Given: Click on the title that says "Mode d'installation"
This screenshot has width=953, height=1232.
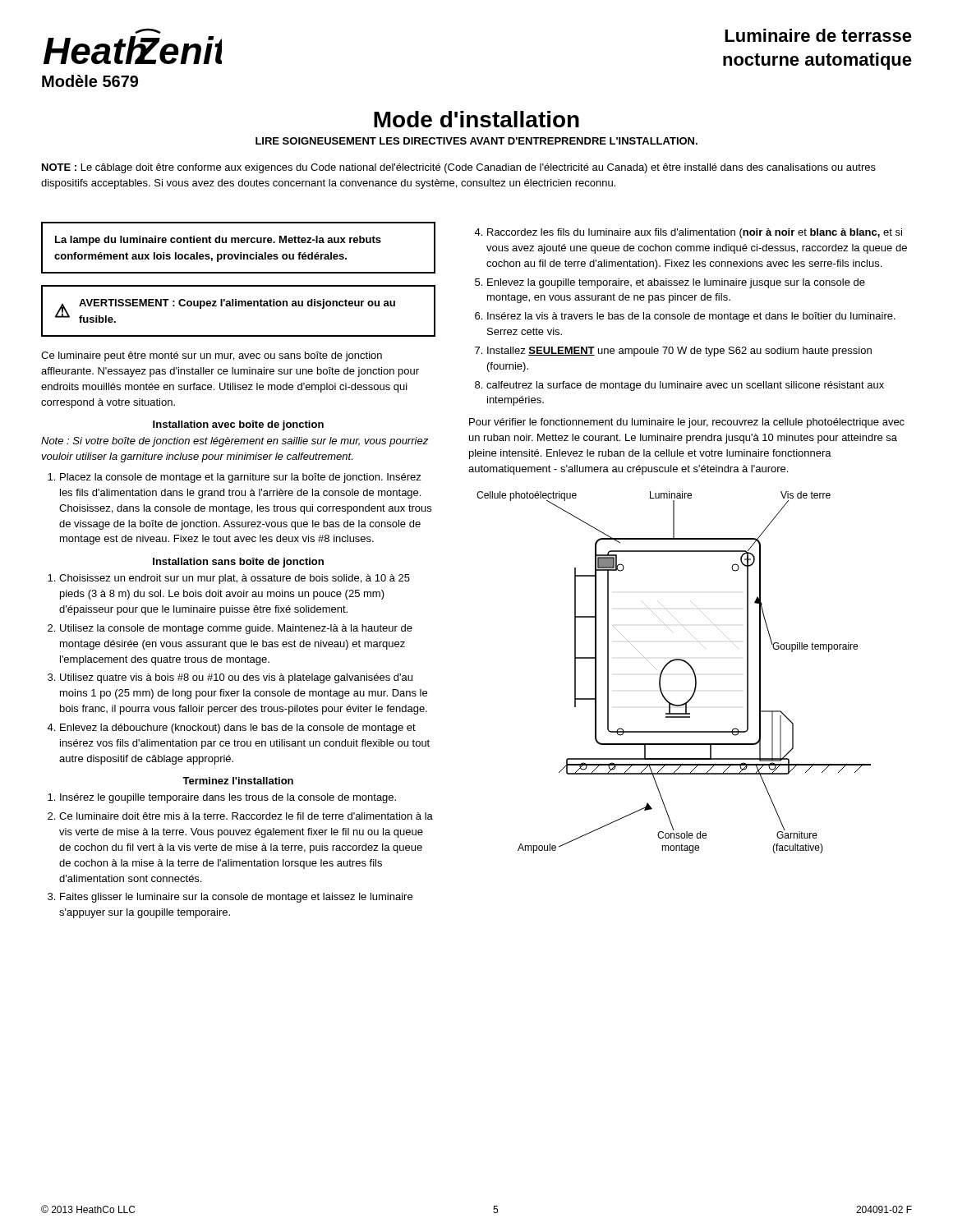Looking at the screenshot, I should [476, 120].
